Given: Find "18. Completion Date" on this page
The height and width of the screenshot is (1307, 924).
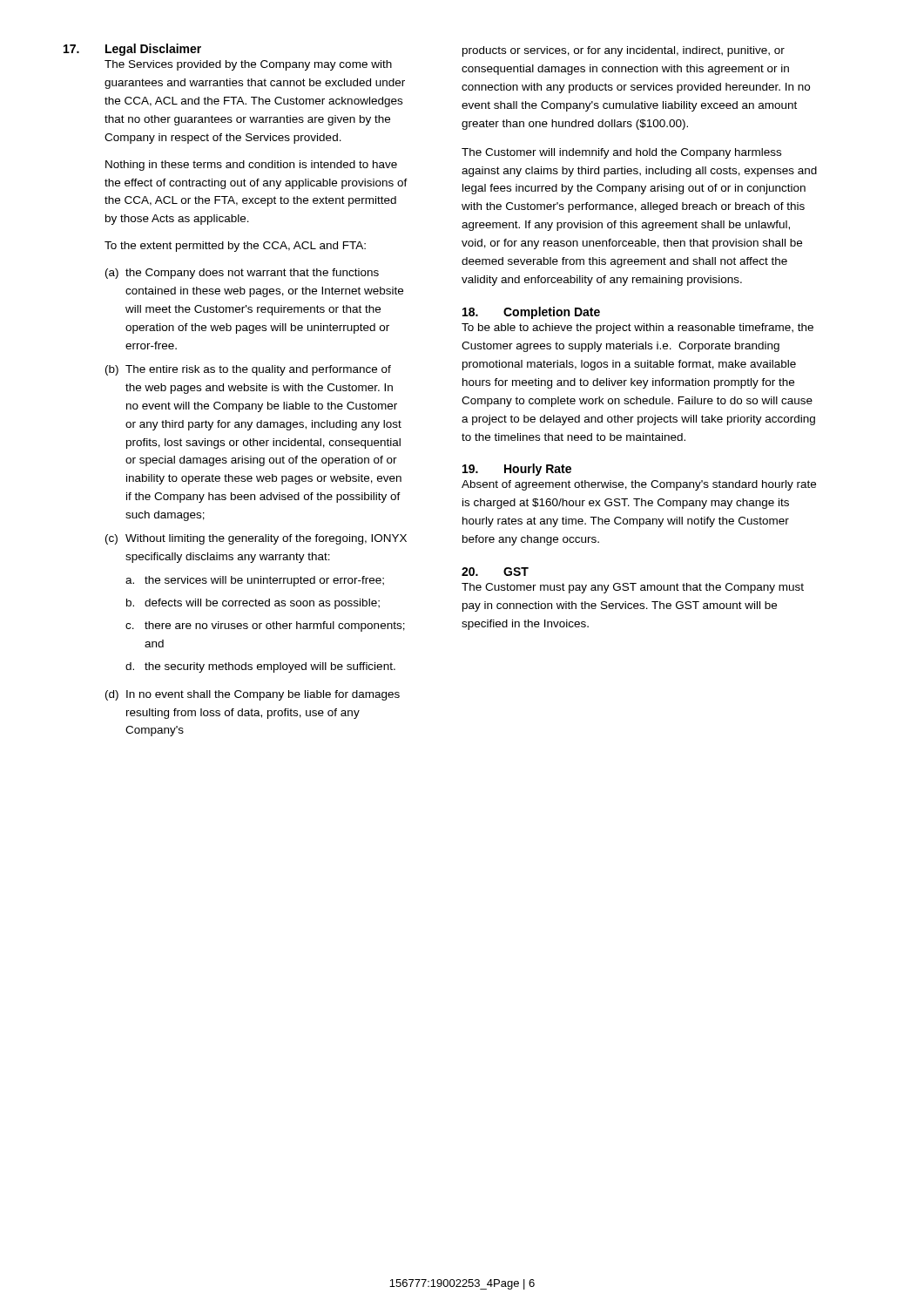Looking at the screenshot, I should click(x=531, y=312).
